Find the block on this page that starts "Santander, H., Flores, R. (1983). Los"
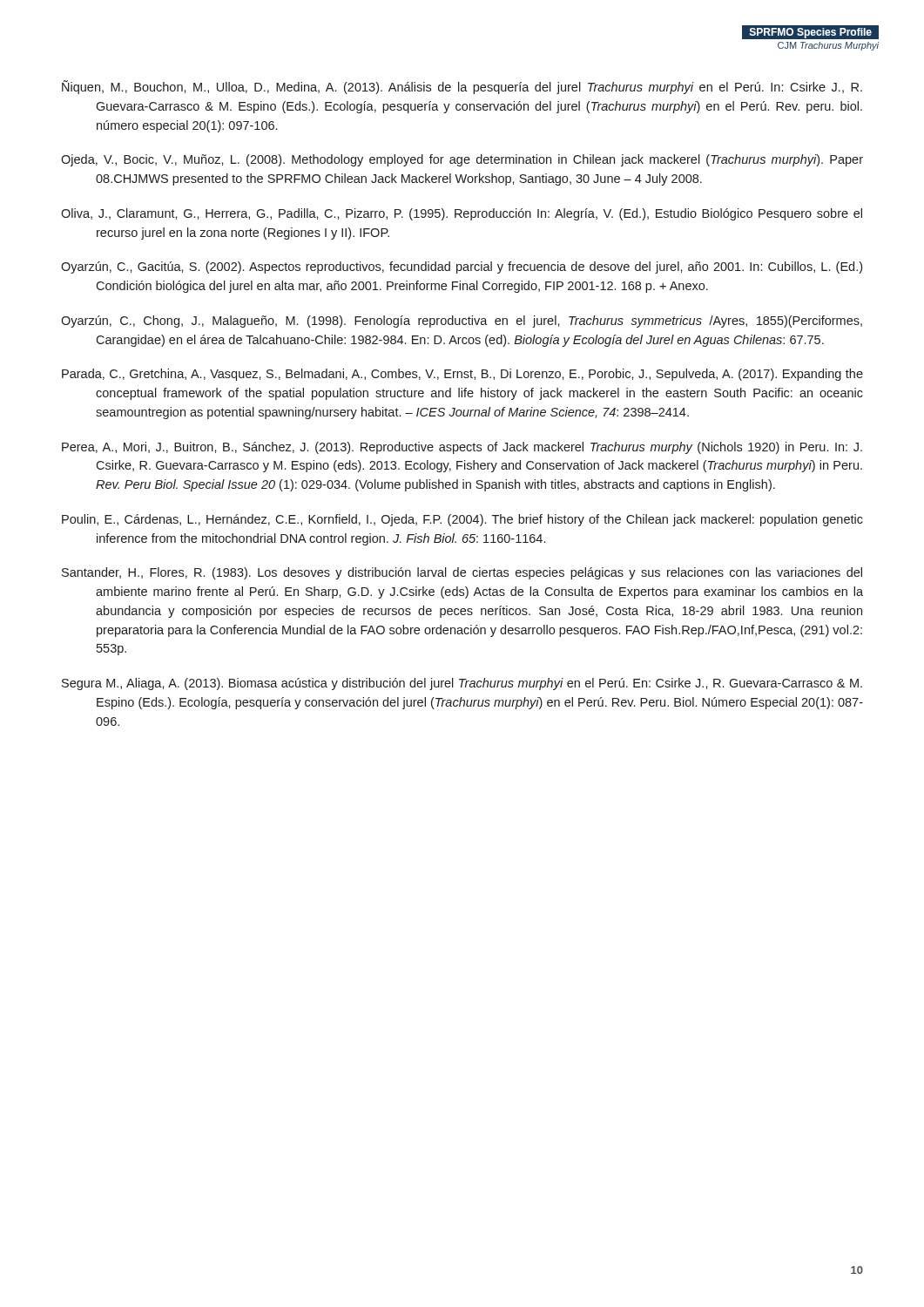924x1307 pixels. point(462,611)
